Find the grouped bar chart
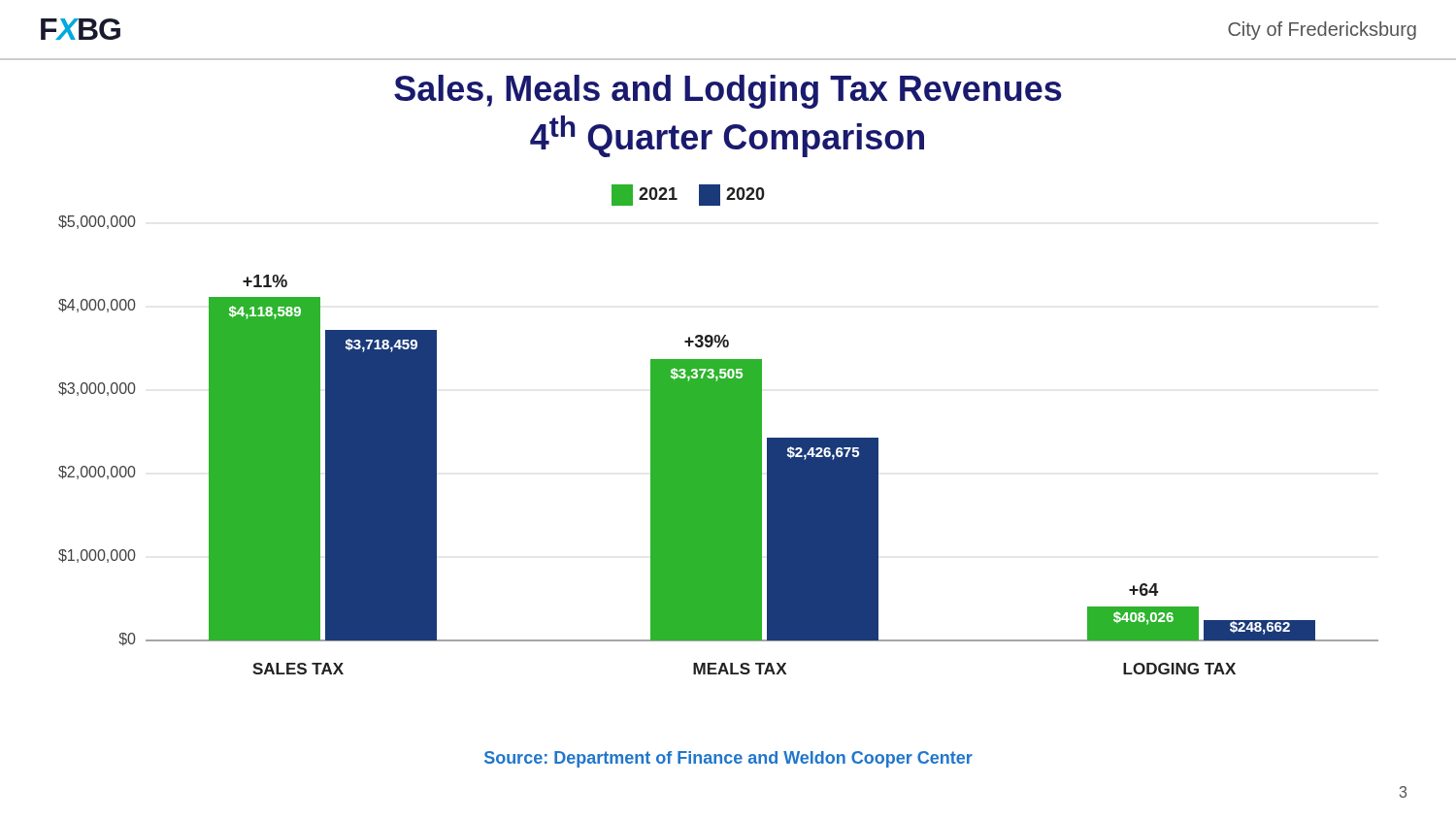The image size is (1456, 819). [x=728, y=458]
